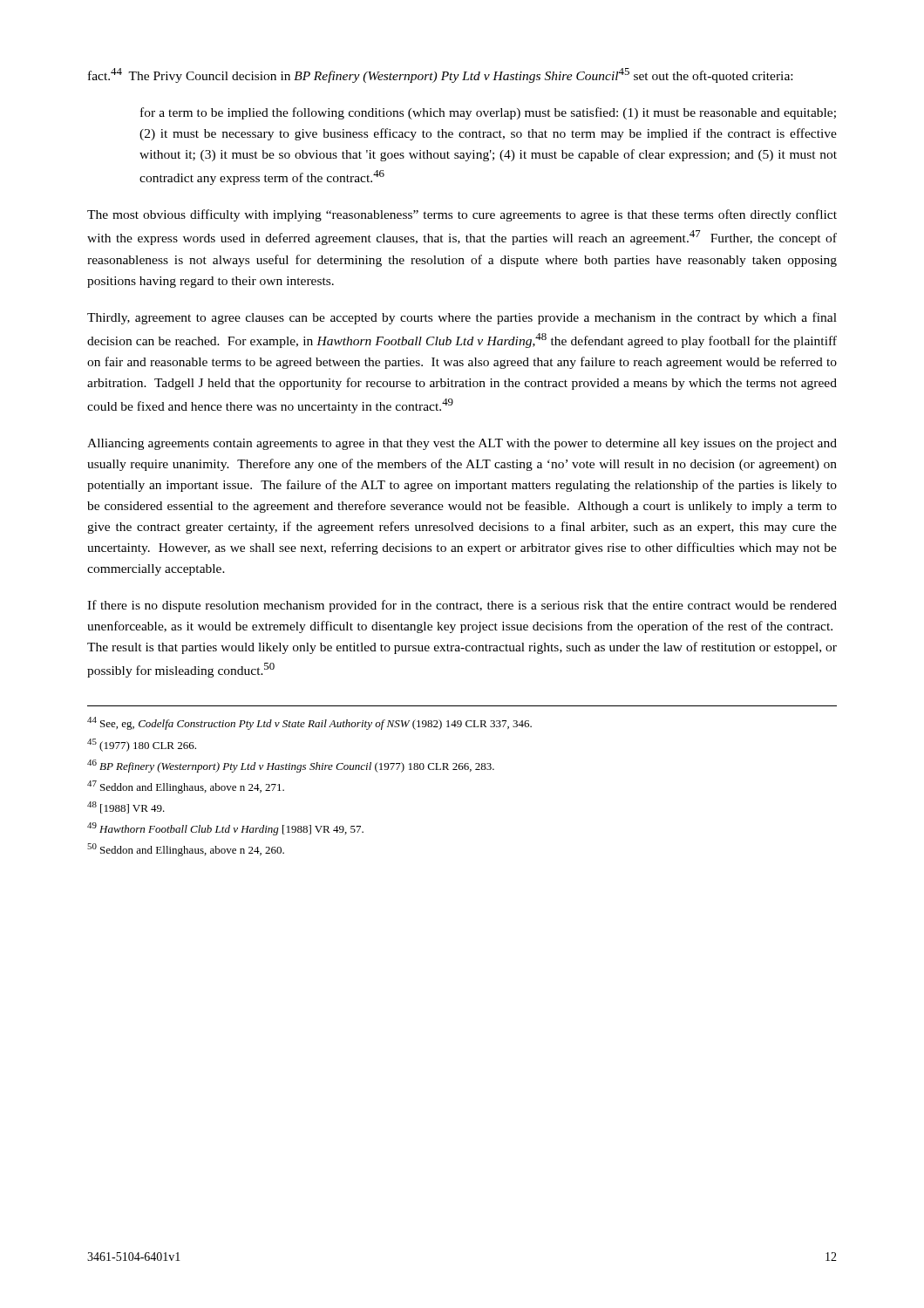Click where it says "48 [1988] VR 49."
924x1308 pixels.
coord(126,807)
